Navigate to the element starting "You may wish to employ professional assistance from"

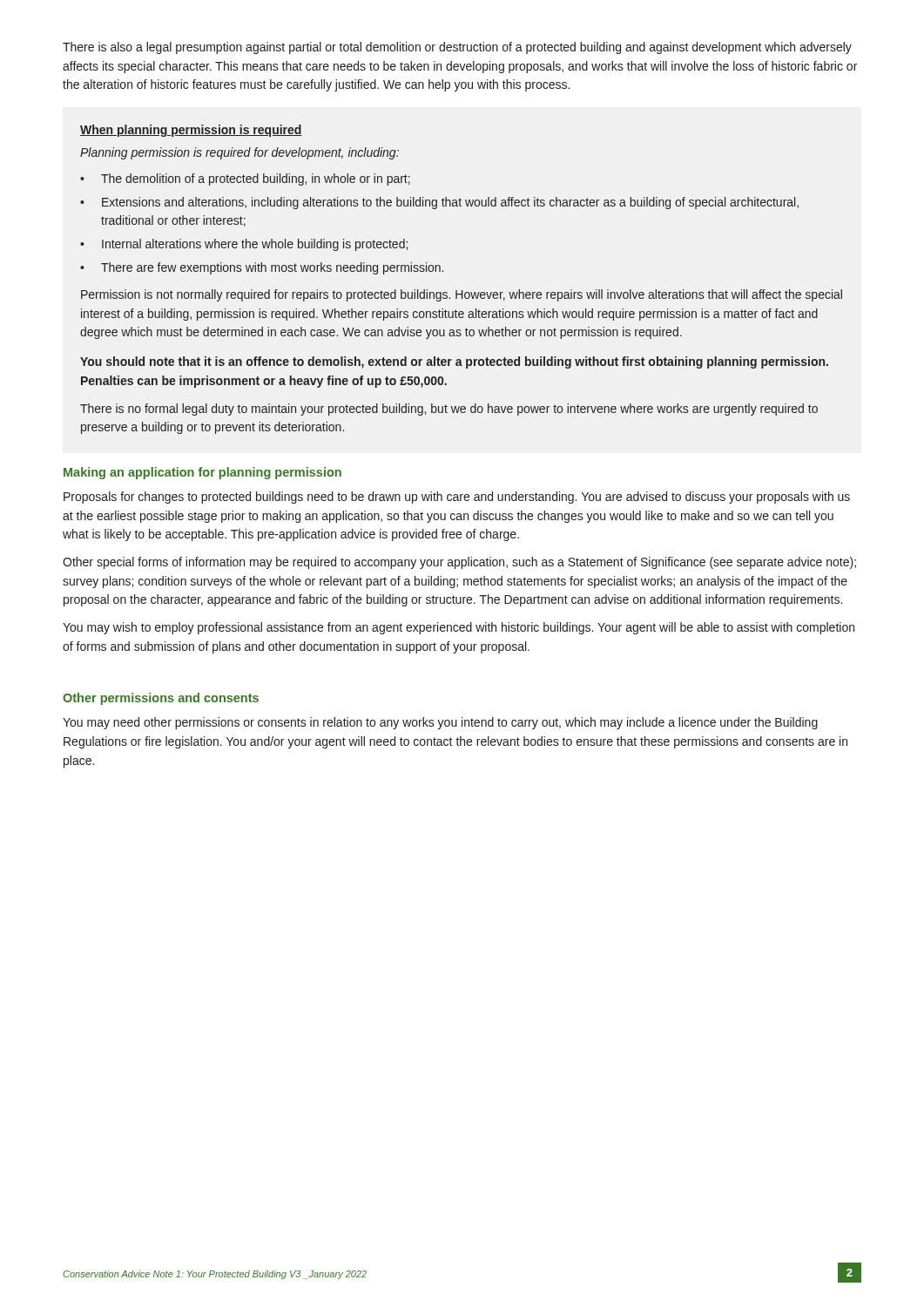pos(462,637)
